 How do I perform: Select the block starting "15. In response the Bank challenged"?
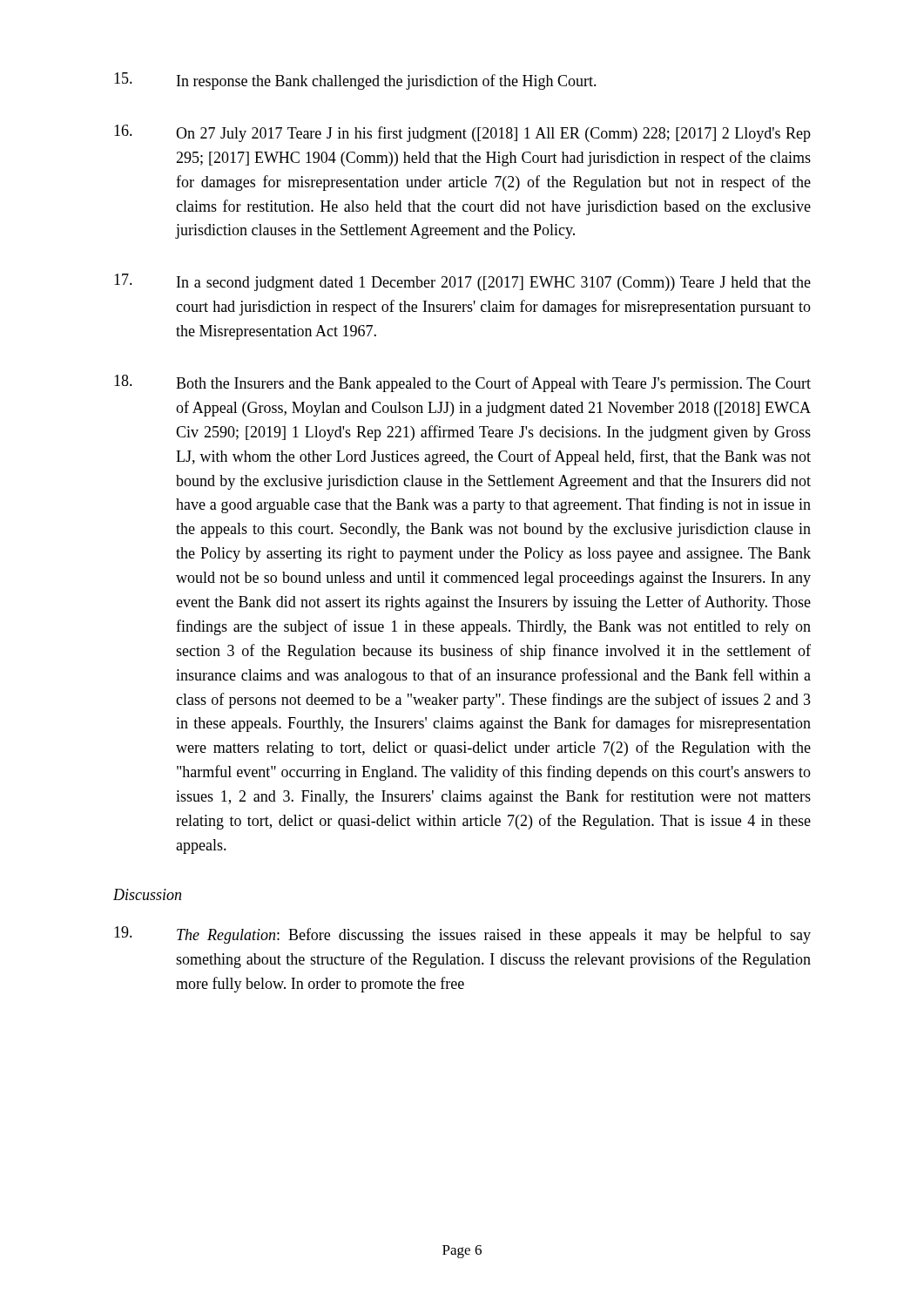point(462,82)
